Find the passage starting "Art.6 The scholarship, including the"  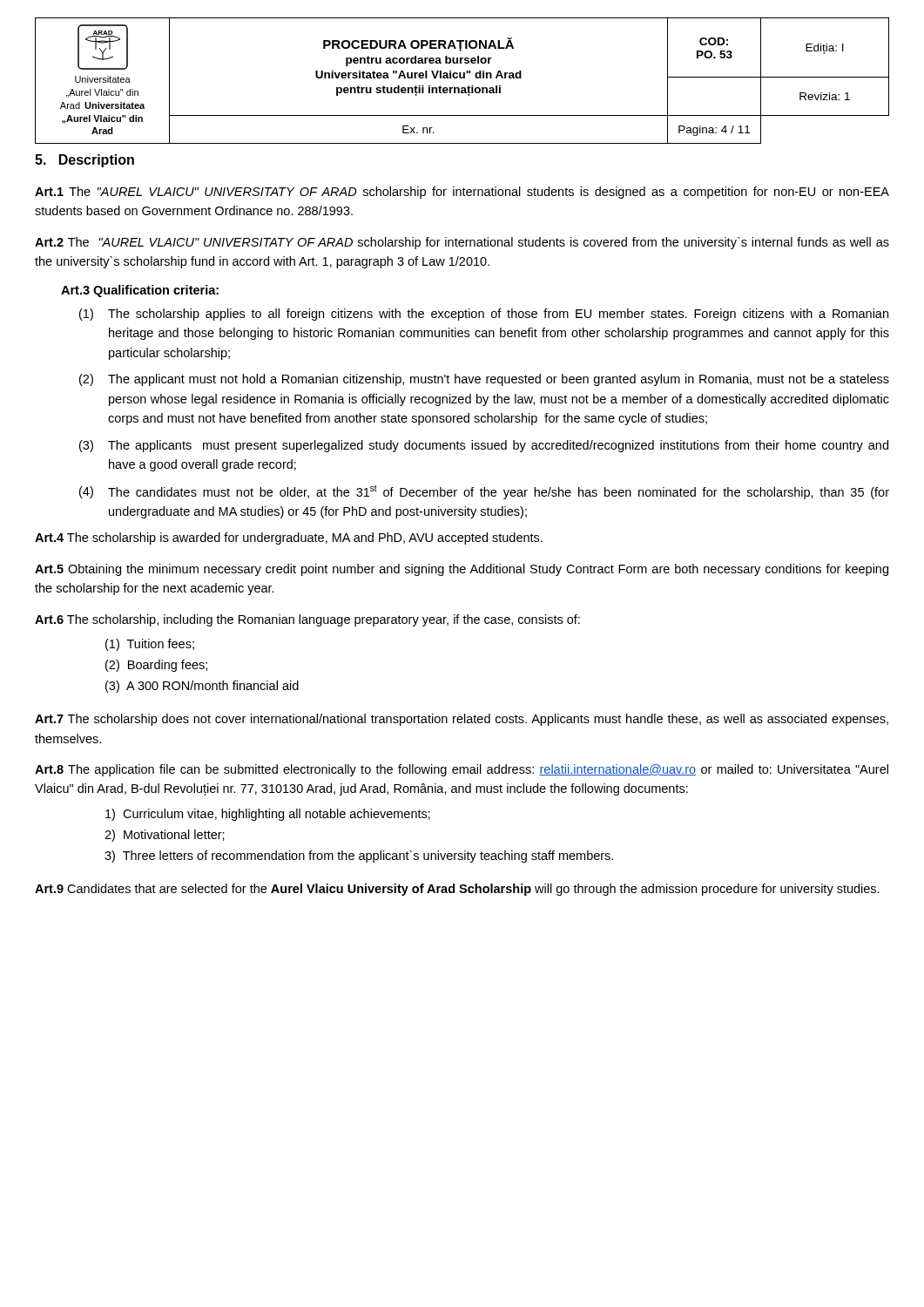click(308, 619)
